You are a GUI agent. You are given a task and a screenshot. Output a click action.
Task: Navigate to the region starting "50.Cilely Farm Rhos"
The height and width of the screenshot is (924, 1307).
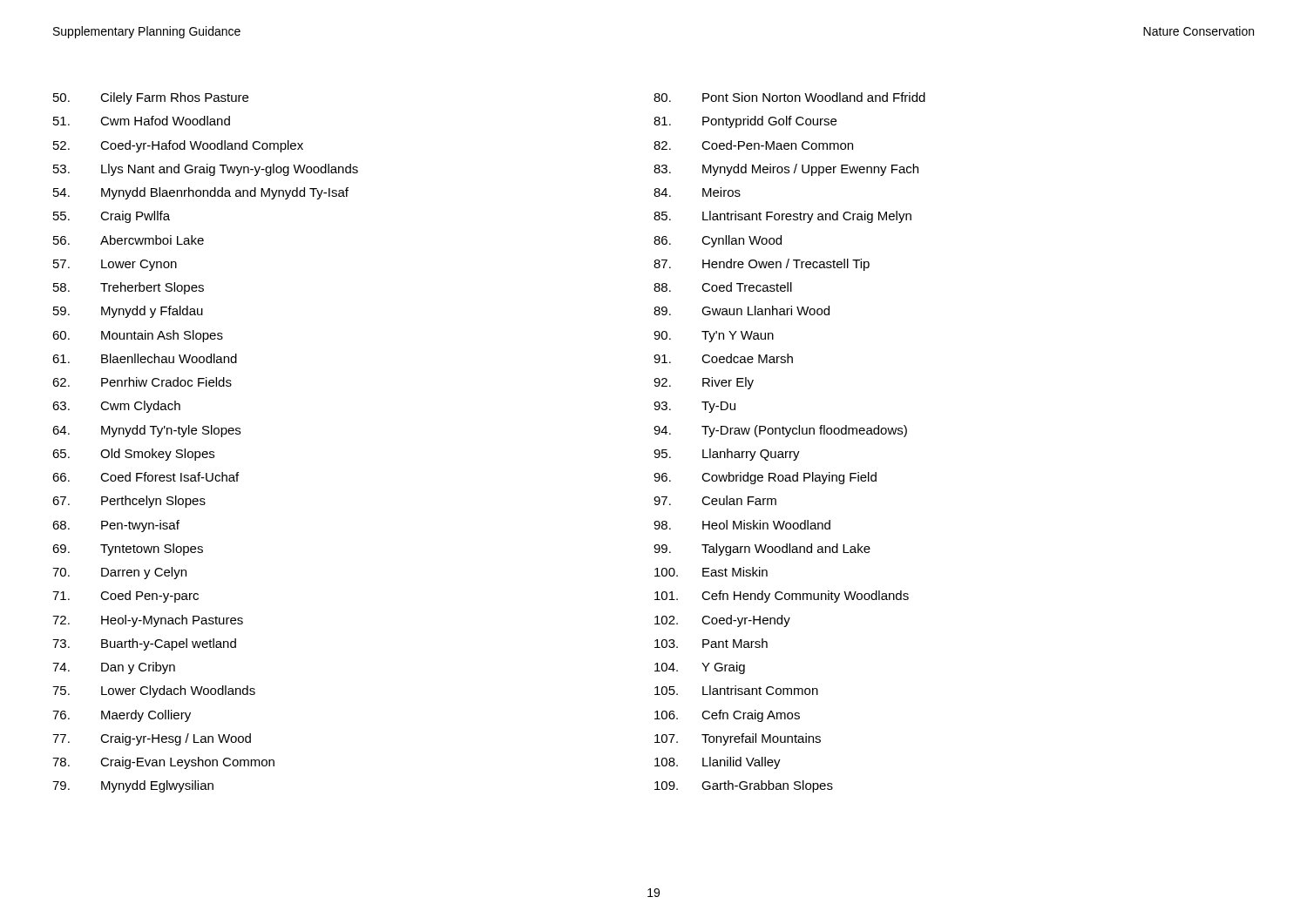[x=151, y=98]
